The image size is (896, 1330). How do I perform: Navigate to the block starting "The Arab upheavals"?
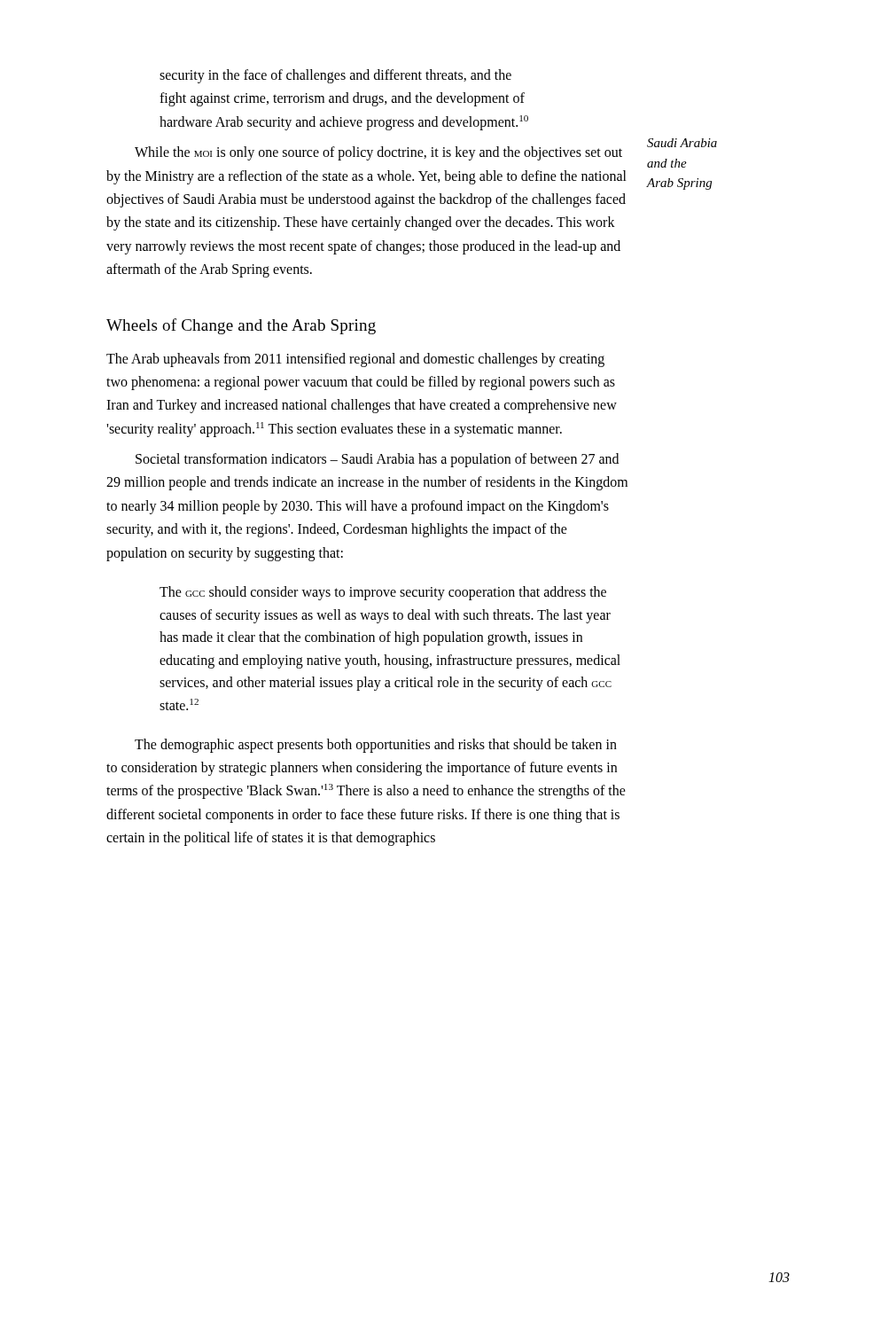(x=361, y=393)
